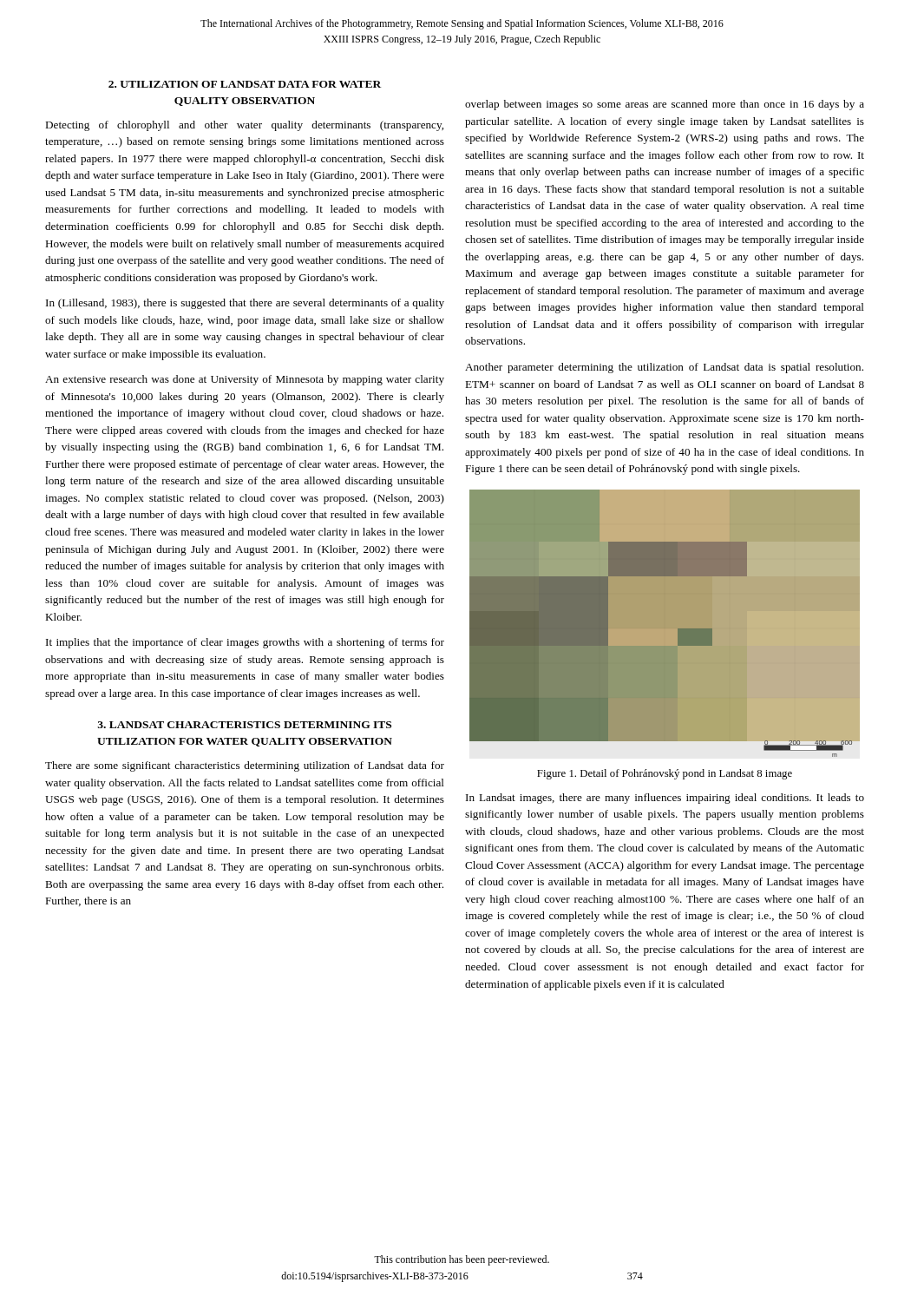This screenshot has width=924, height=1302.
Task: Select the text block that reads "Another parameter determining the utilization of Landsat data"
Action: 665,418
